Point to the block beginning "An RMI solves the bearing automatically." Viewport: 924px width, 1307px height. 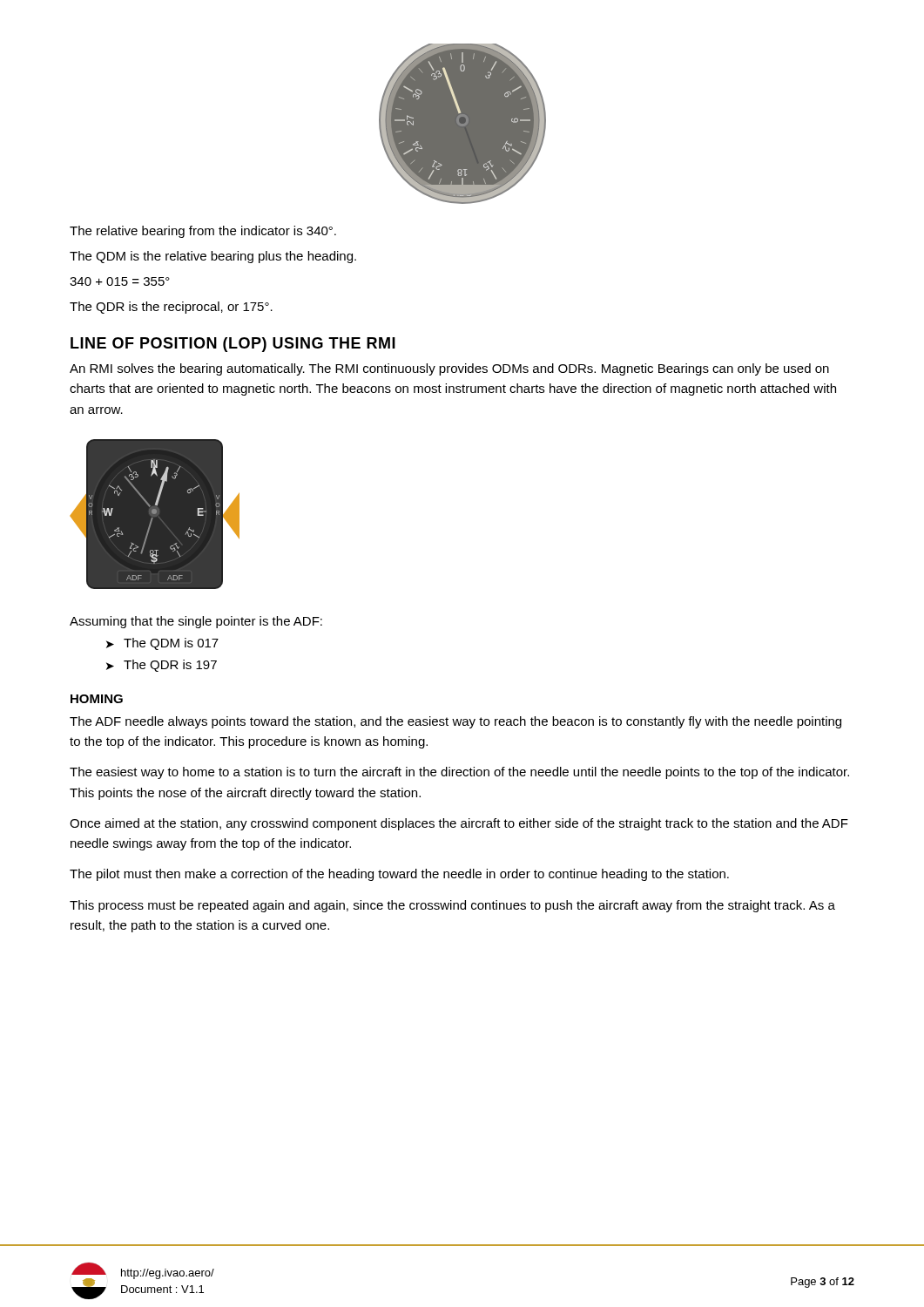click(453, 388)
